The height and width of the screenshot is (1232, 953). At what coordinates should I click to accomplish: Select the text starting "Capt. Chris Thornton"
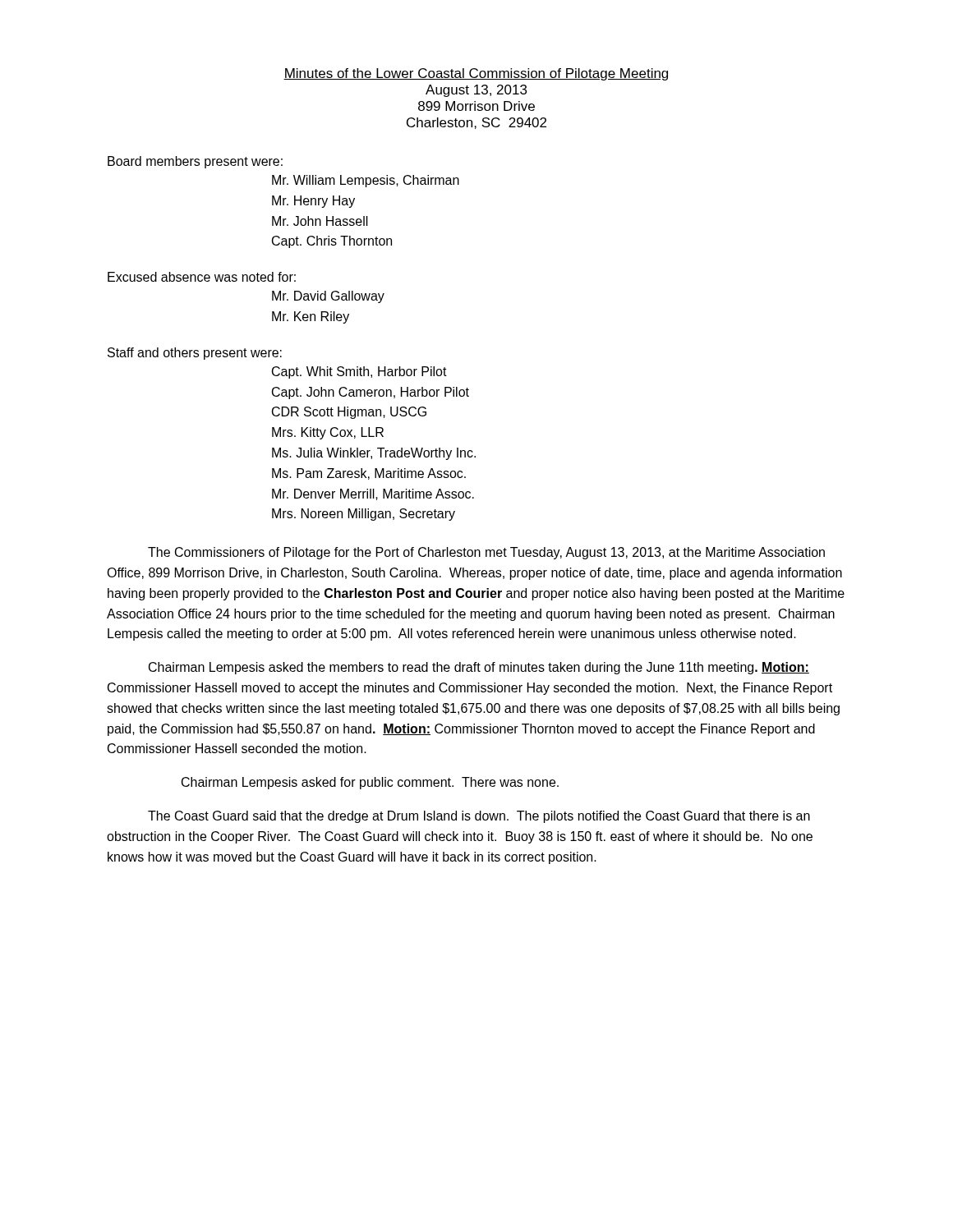click(332, 241)
